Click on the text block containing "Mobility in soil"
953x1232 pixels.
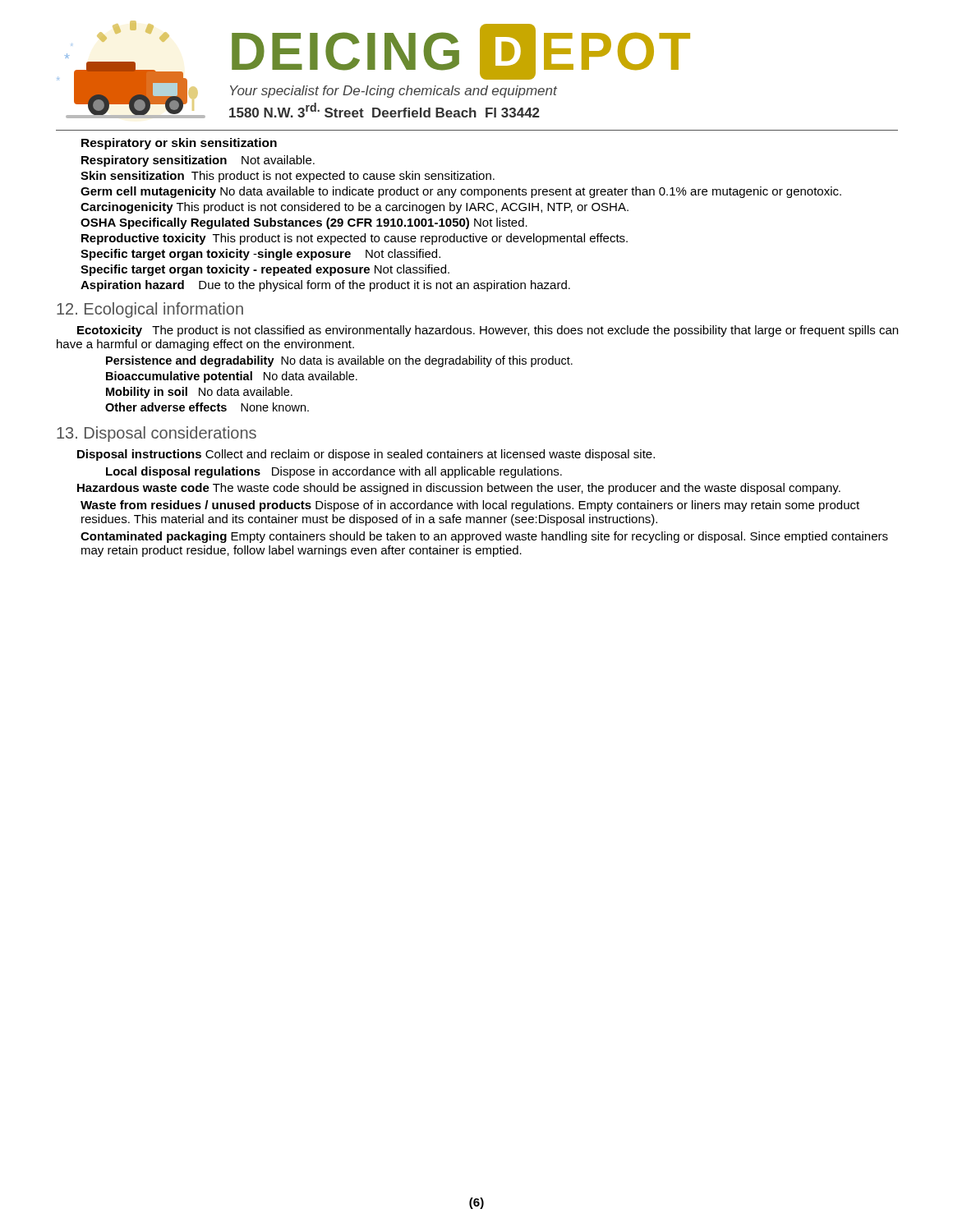coord(199,392)
